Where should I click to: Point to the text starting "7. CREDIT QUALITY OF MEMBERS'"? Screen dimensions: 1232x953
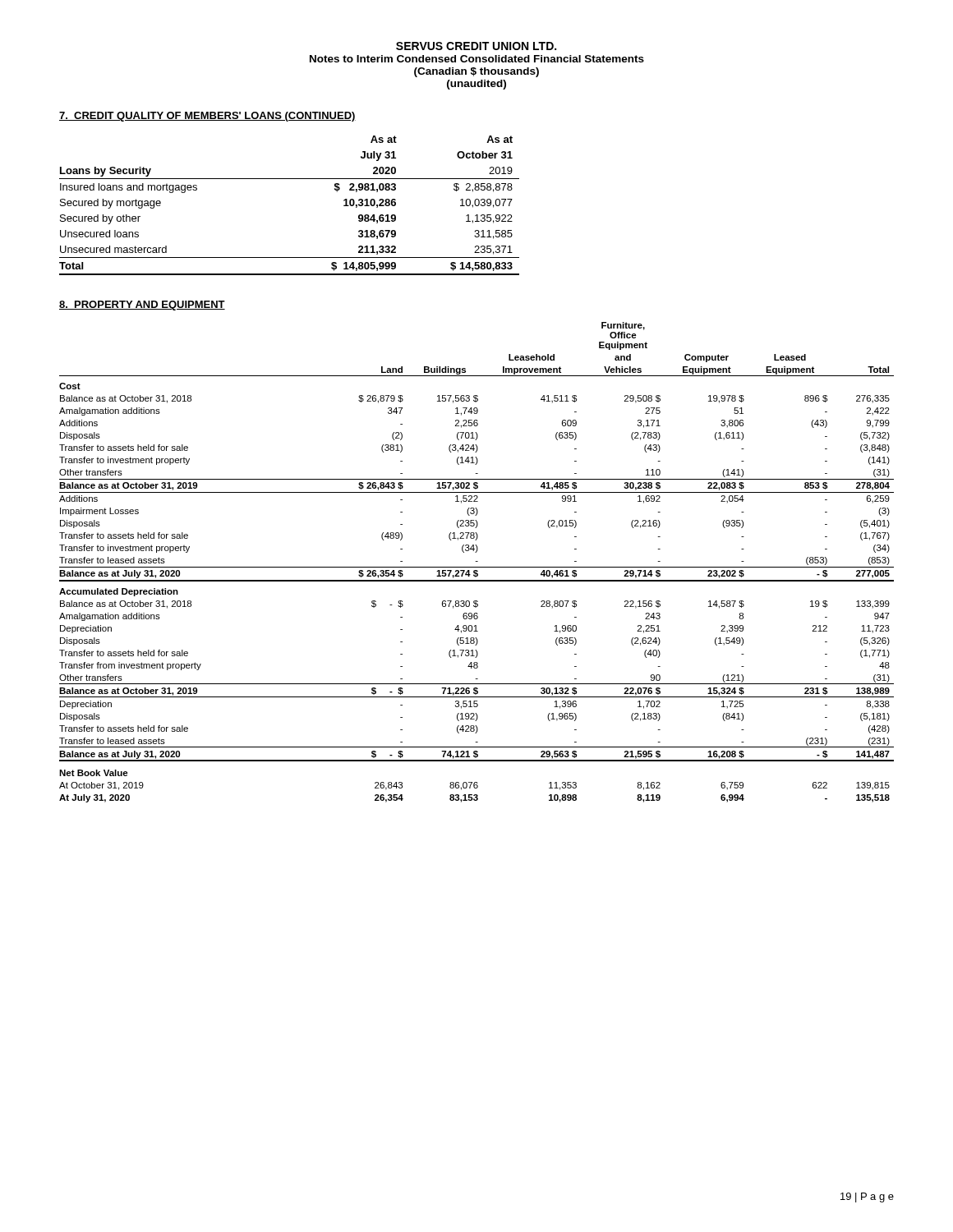[x=207, y=115]
